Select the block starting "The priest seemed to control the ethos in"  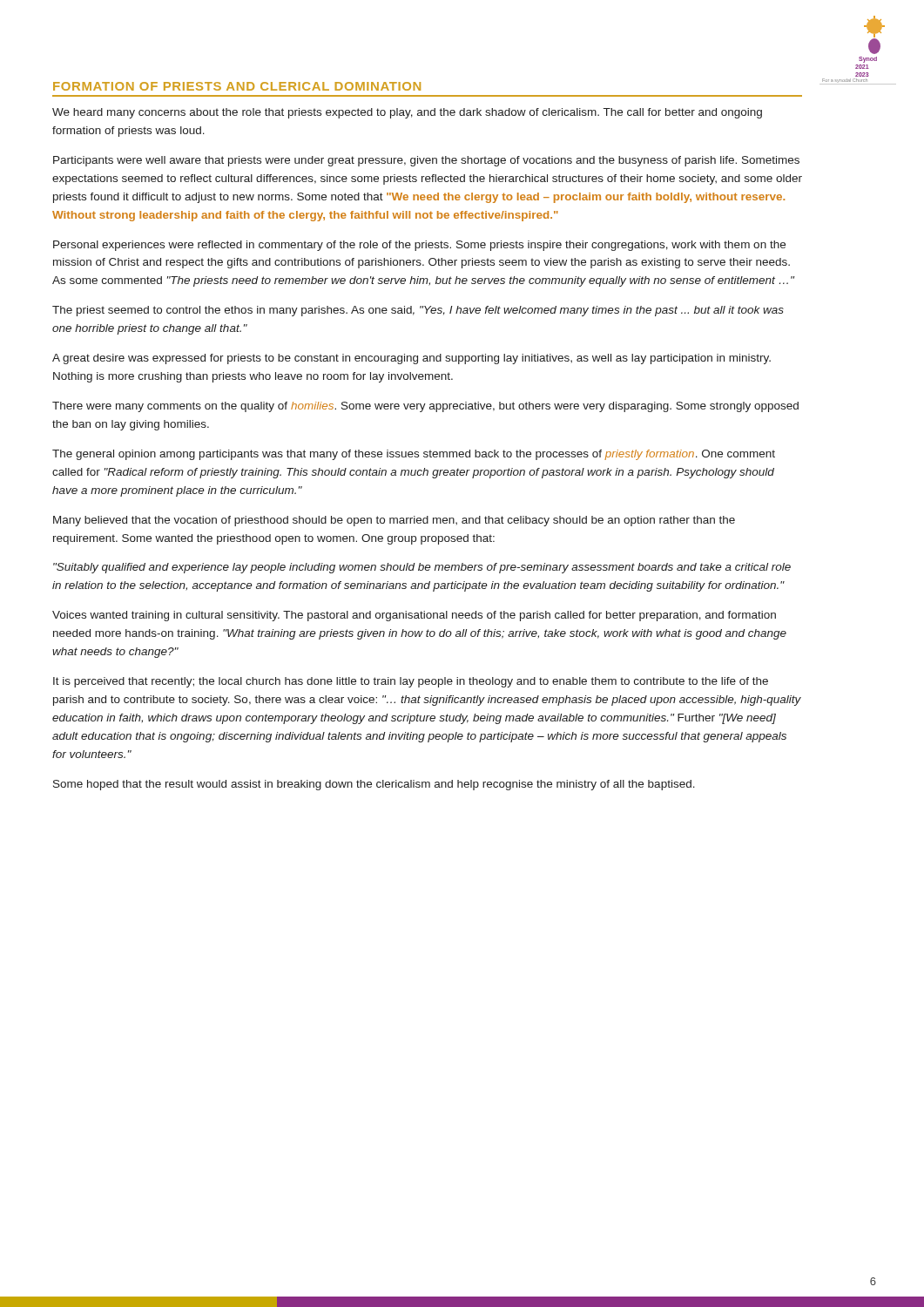[418, 319]
